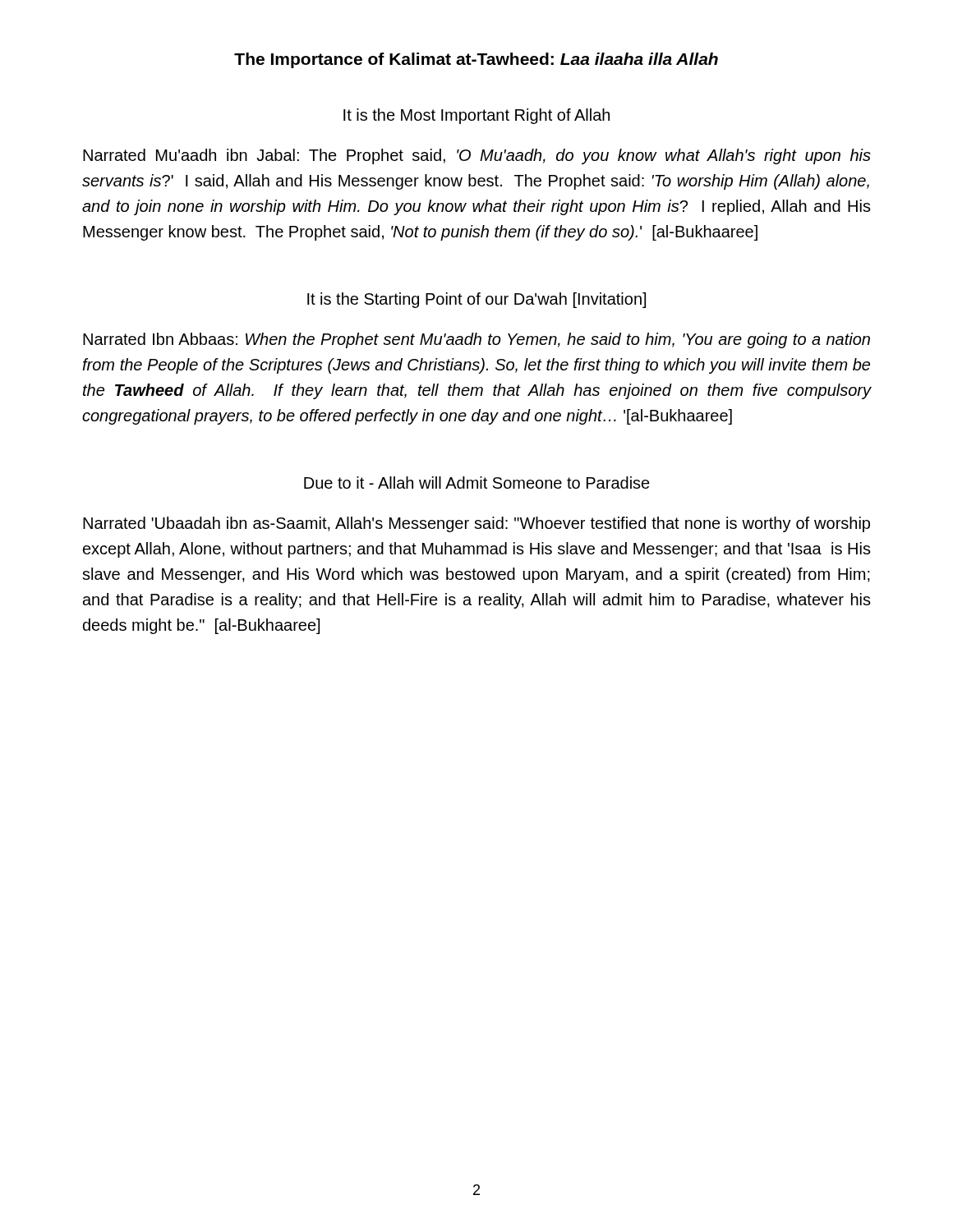Select the block starting "The Importance of Kalimat at-Tawheed:"
Screen dimensions: 1232x953
(x=476, y=59)
